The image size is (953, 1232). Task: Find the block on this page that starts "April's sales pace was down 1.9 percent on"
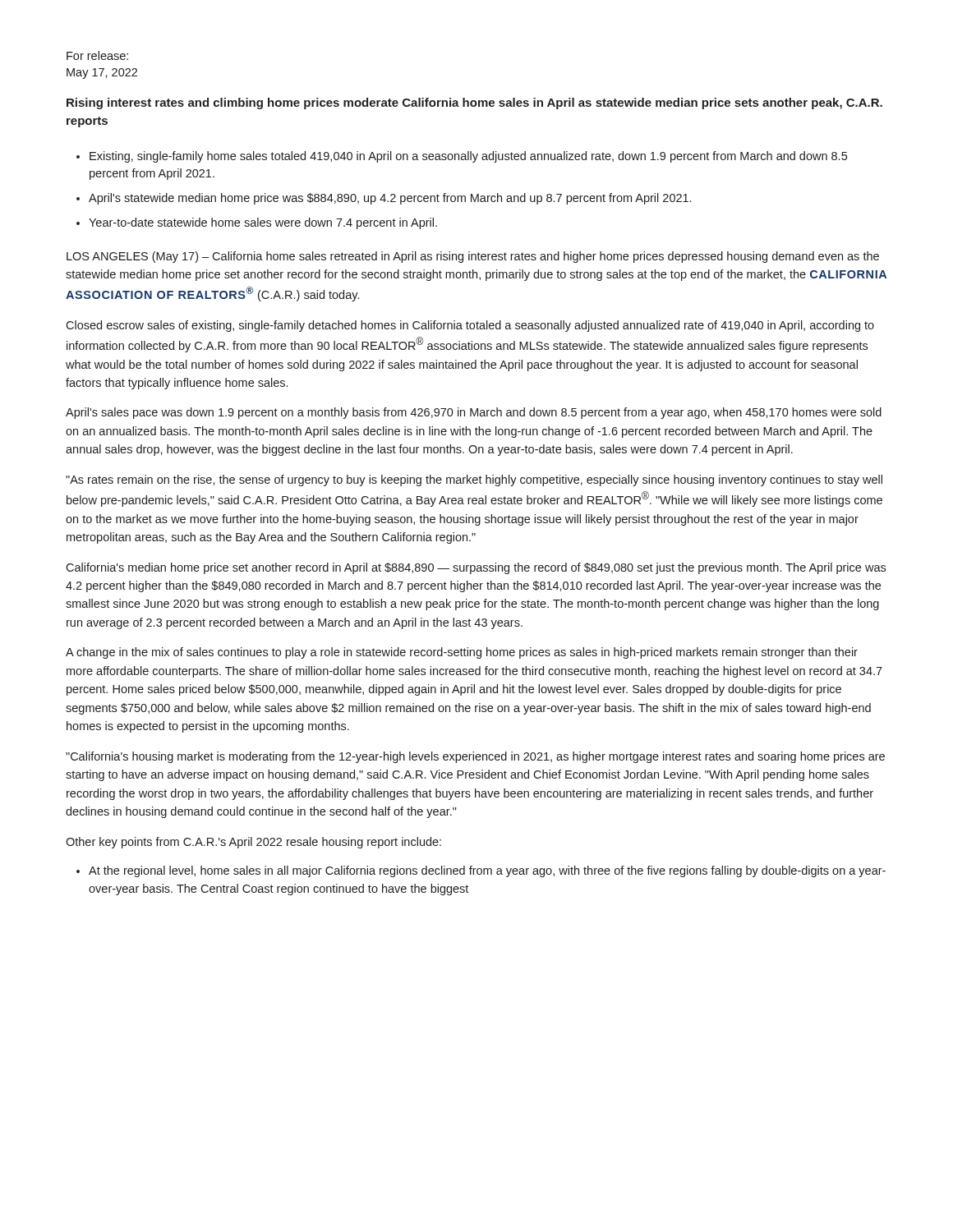tap(474, 431)
